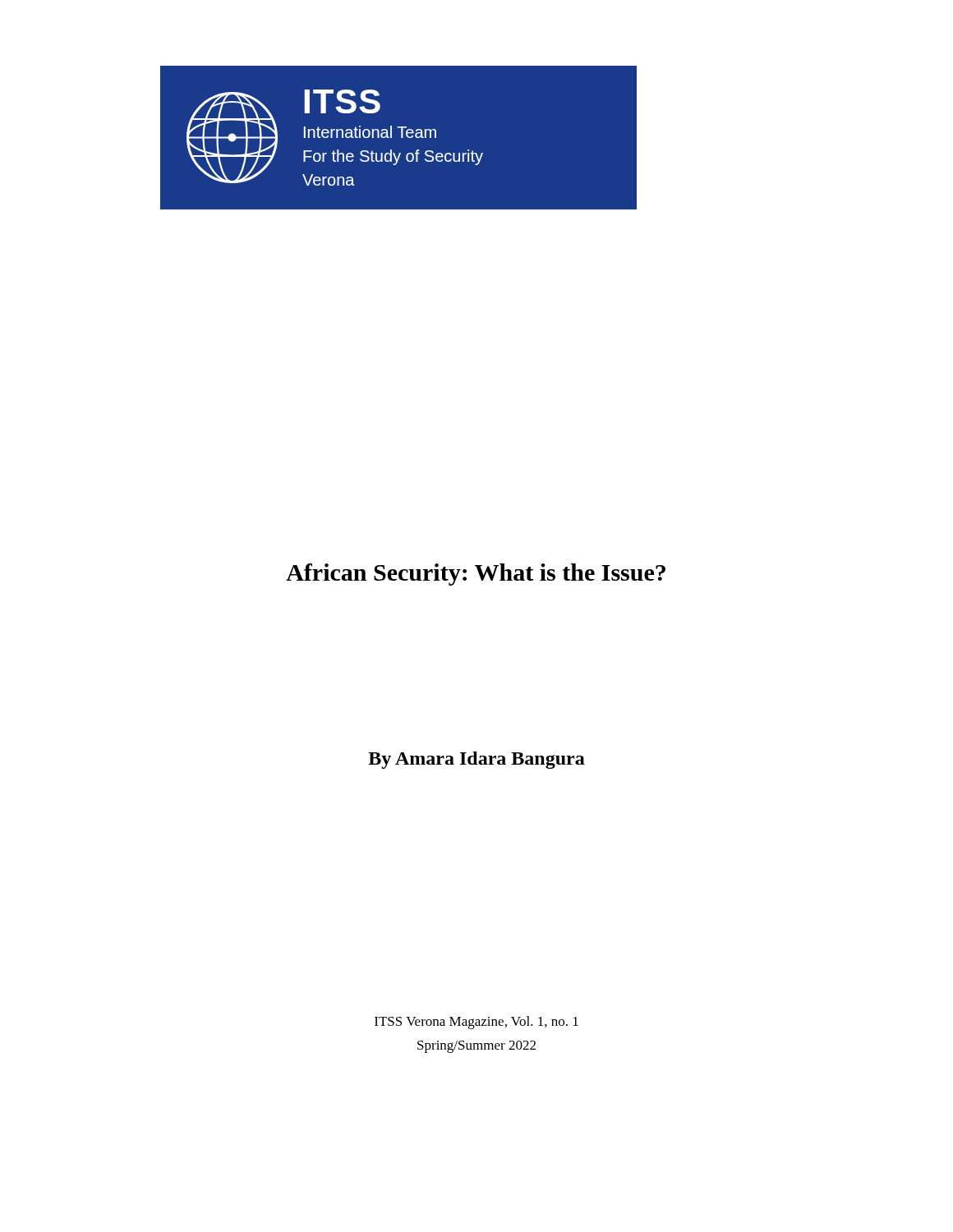Find "By Amara Idara Bangura" on this page

(x=476, y=758)
